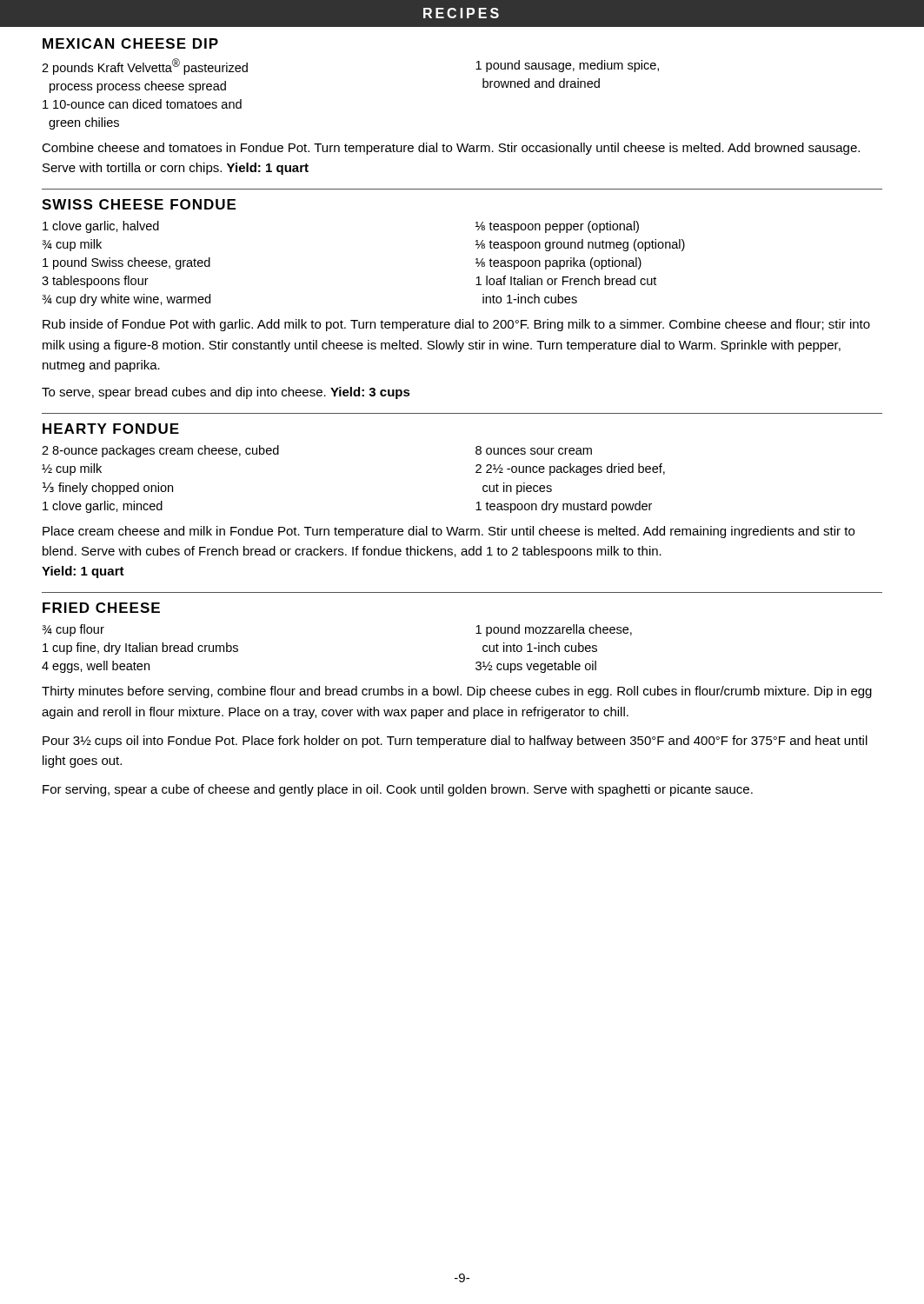Viewport: 924px width, 1304px height.
Task: Point to the block starting "3½ cups vegetable oil"
Action: (536, 666)
